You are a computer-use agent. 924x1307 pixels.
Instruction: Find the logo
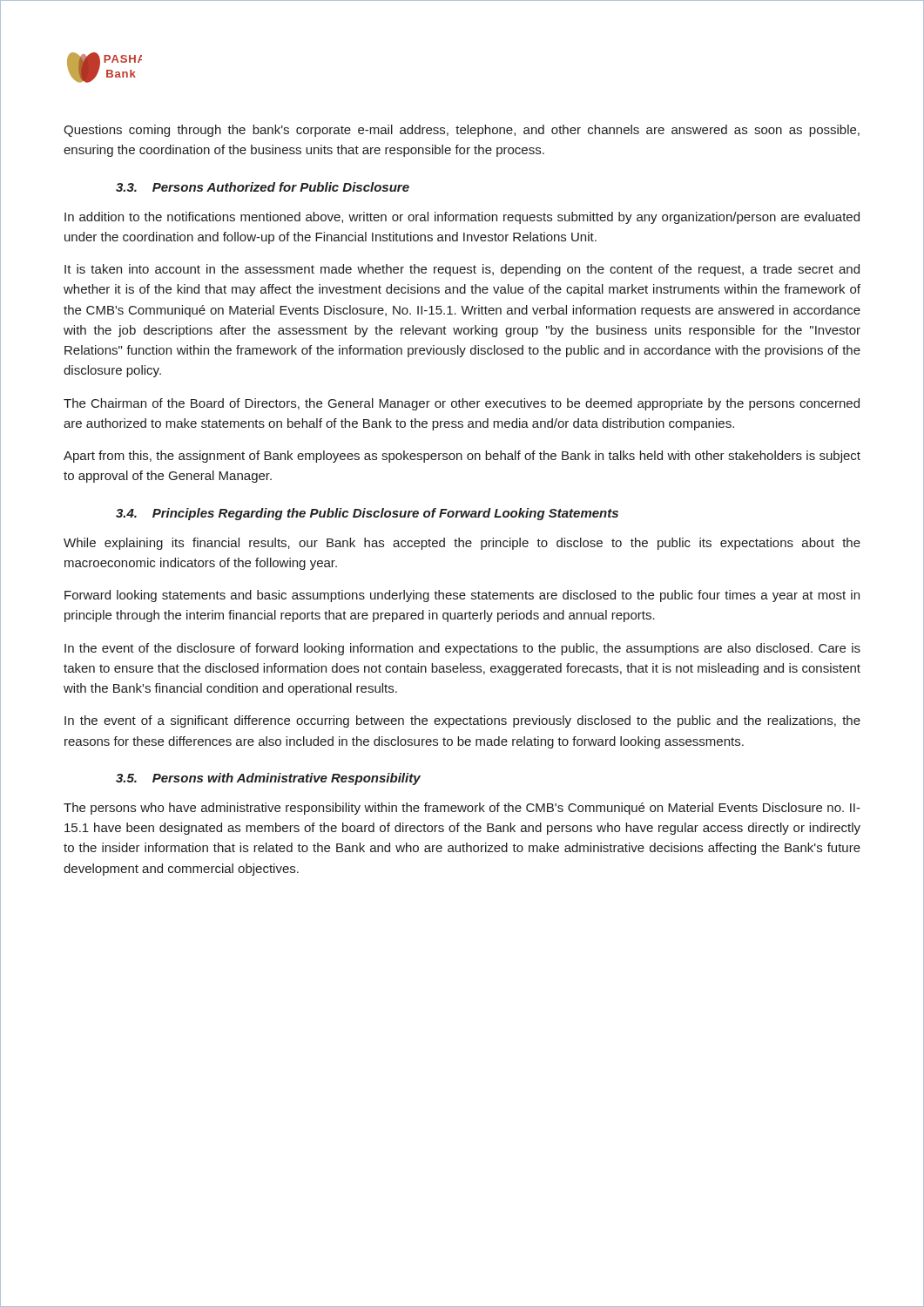[x=462, y=69]
